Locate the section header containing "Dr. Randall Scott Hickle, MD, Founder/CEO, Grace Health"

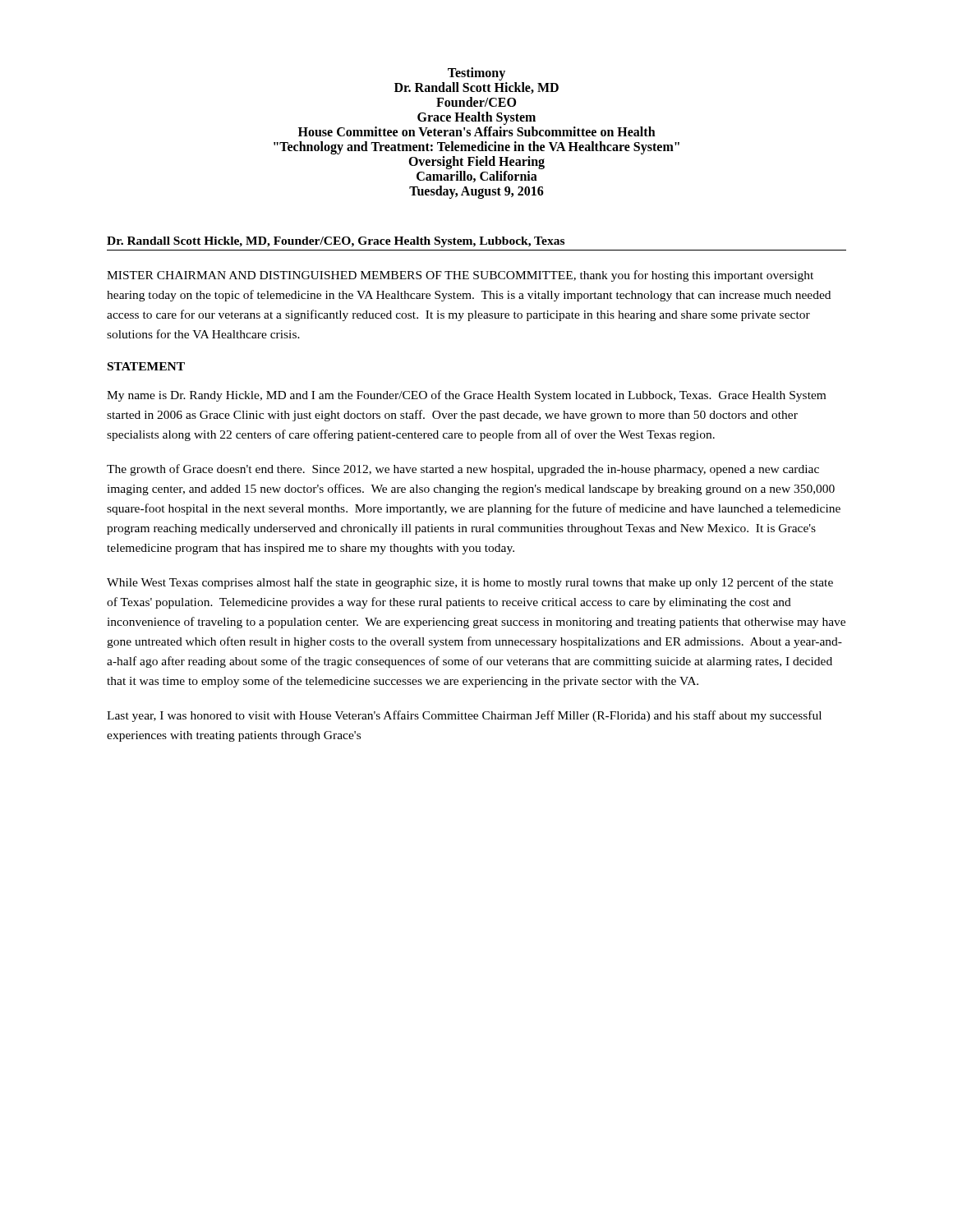(x=336, y=240)
